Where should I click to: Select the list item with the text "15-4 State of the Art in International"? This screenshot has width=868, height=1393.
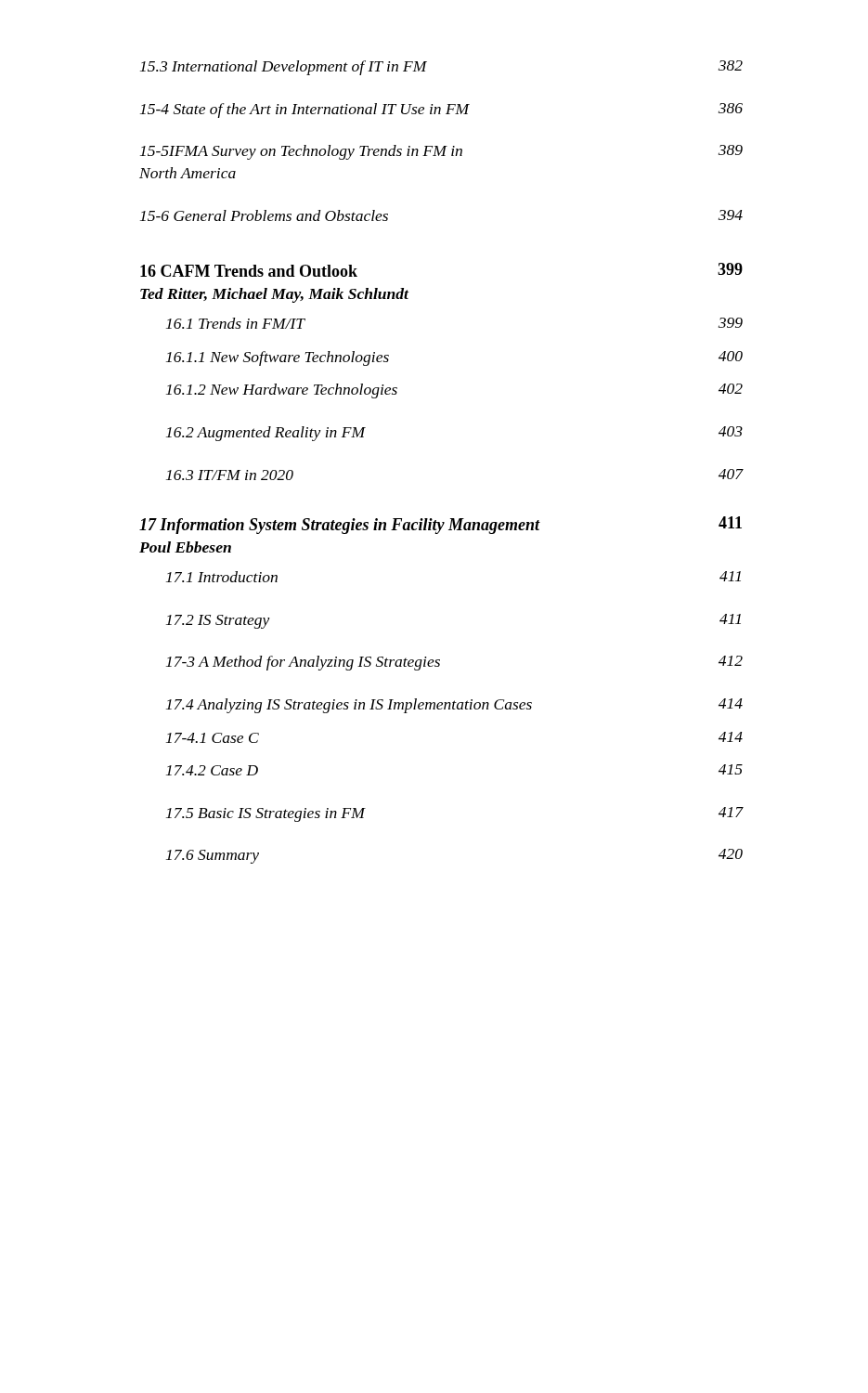pyautogui.click(x=441, y=109)
